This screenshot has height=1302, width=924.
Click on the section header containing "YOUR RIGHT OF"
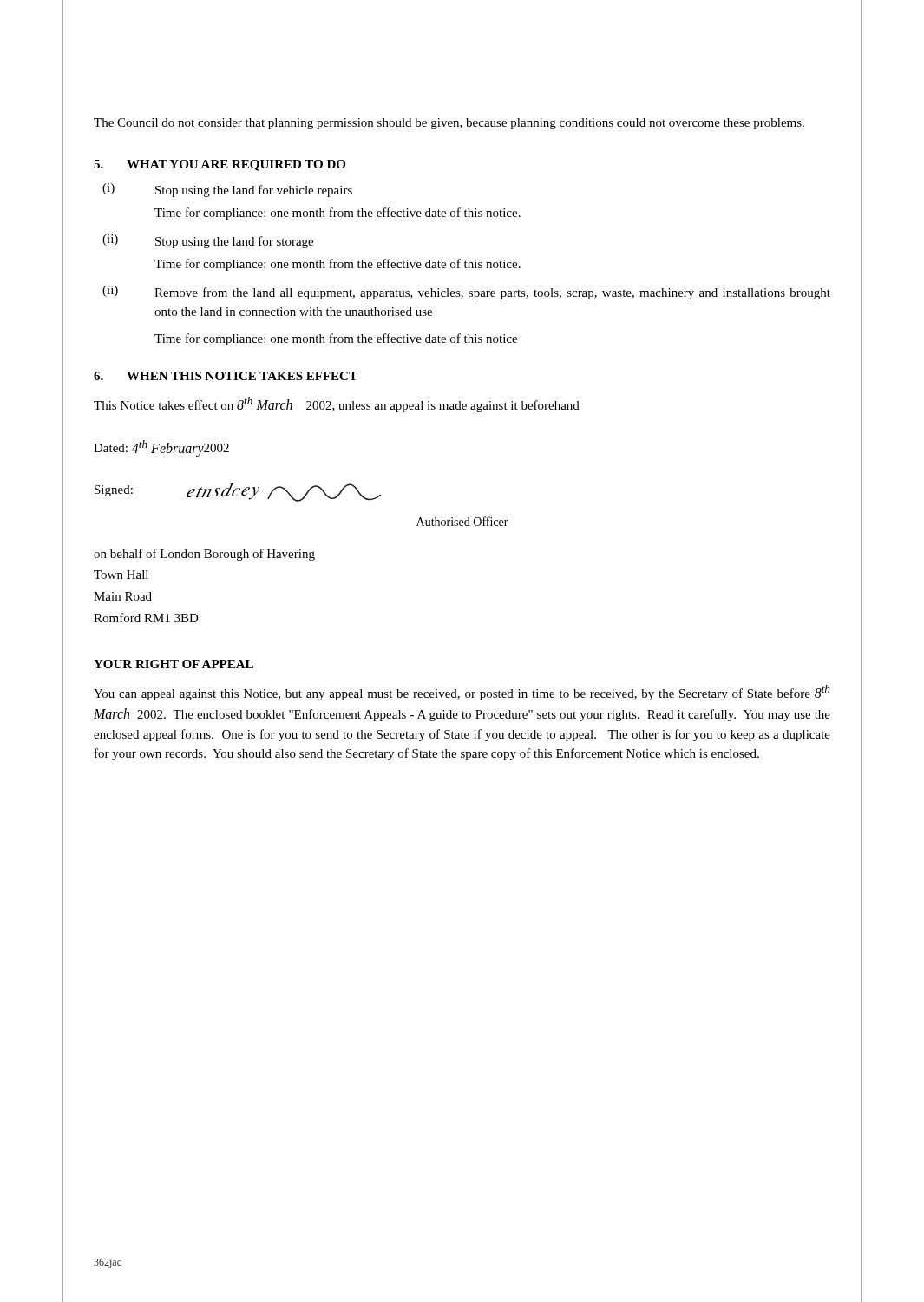tap(174, 664)
